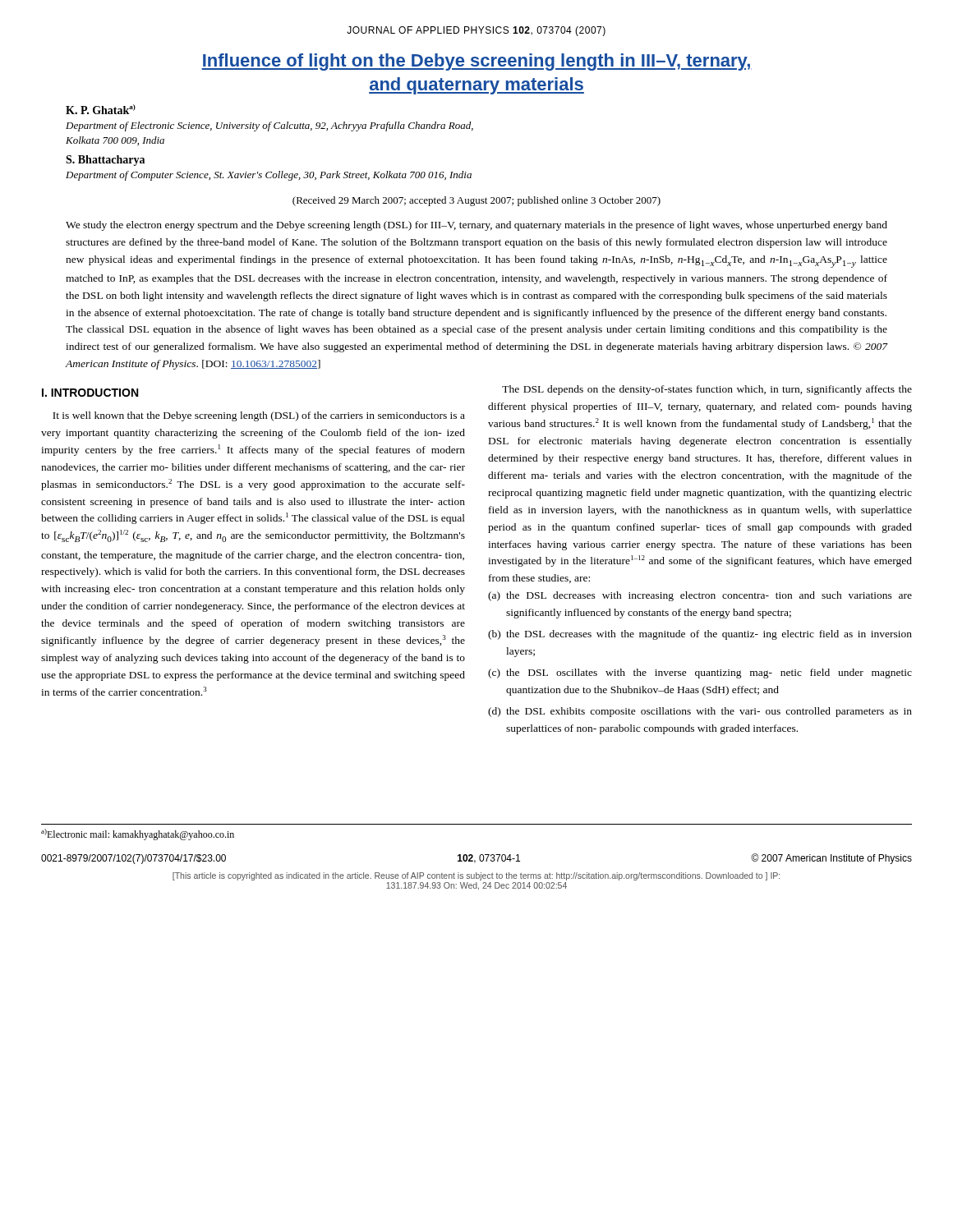Click on the footnote with the text "a)Electronic mail: kamakhyaghatak@yahoo.co.in"
This screenshot has width=953, height=1232.
coord(138,833)
